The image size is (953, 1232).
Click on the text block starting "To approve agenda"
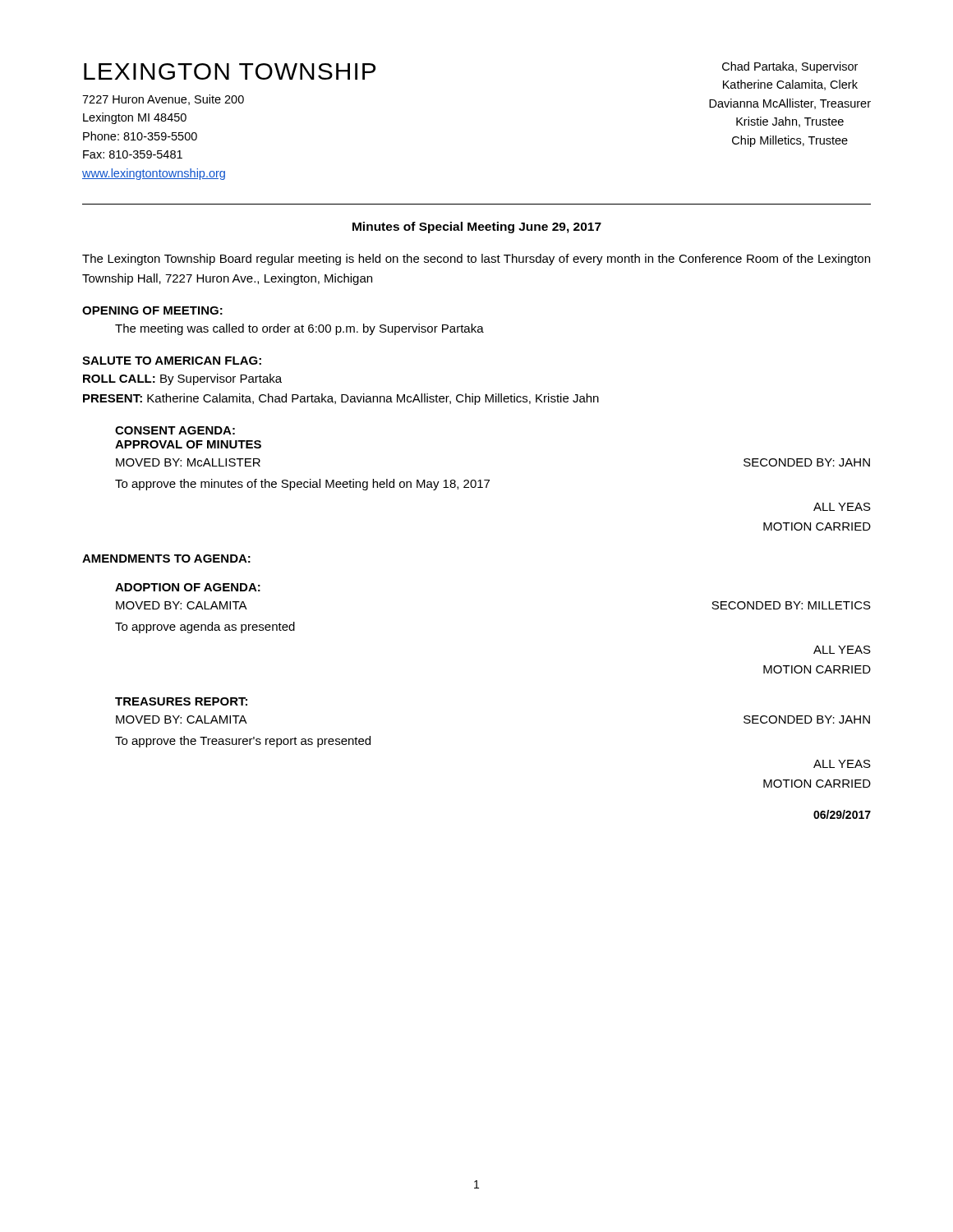click(x=205, y=627)
